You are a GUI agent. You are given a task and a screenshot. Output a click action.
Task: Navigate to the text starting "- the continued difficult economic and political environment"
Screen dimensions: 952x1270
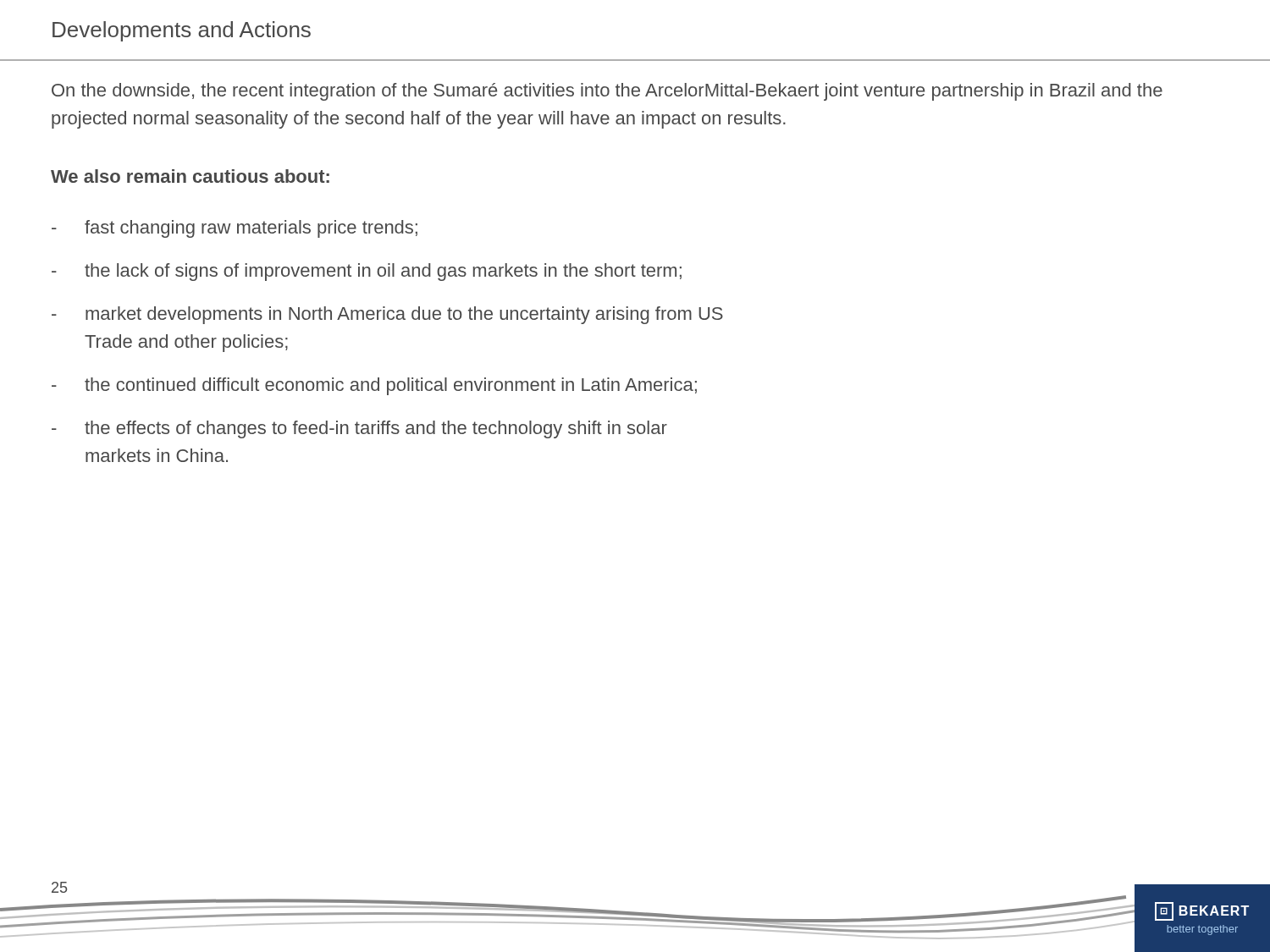[x=635, y=385]
